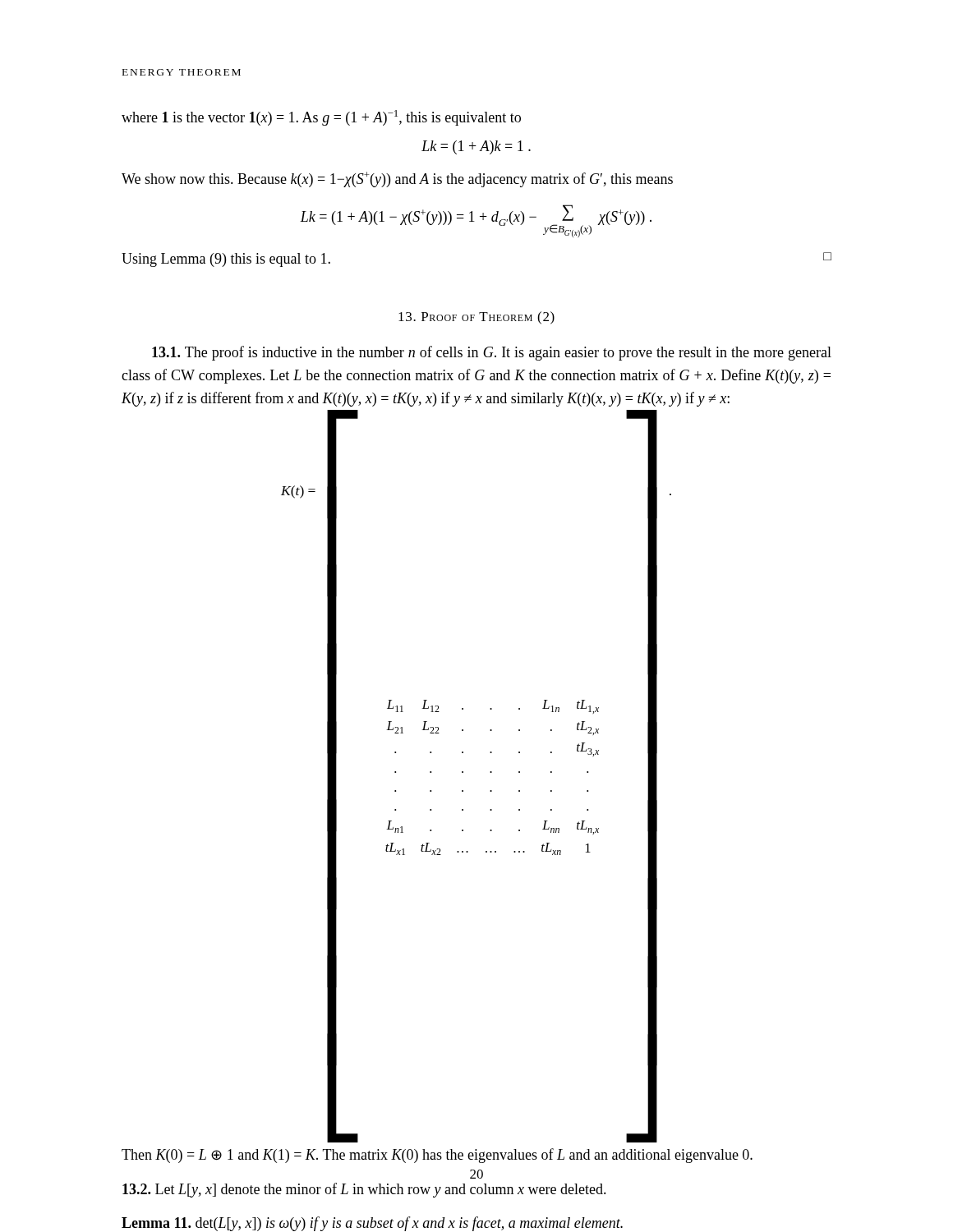Click the passage that begins "2. Let L[y, x] denote the minor of"
This screenshot has width=953, height=1232.
point(476,1190)
